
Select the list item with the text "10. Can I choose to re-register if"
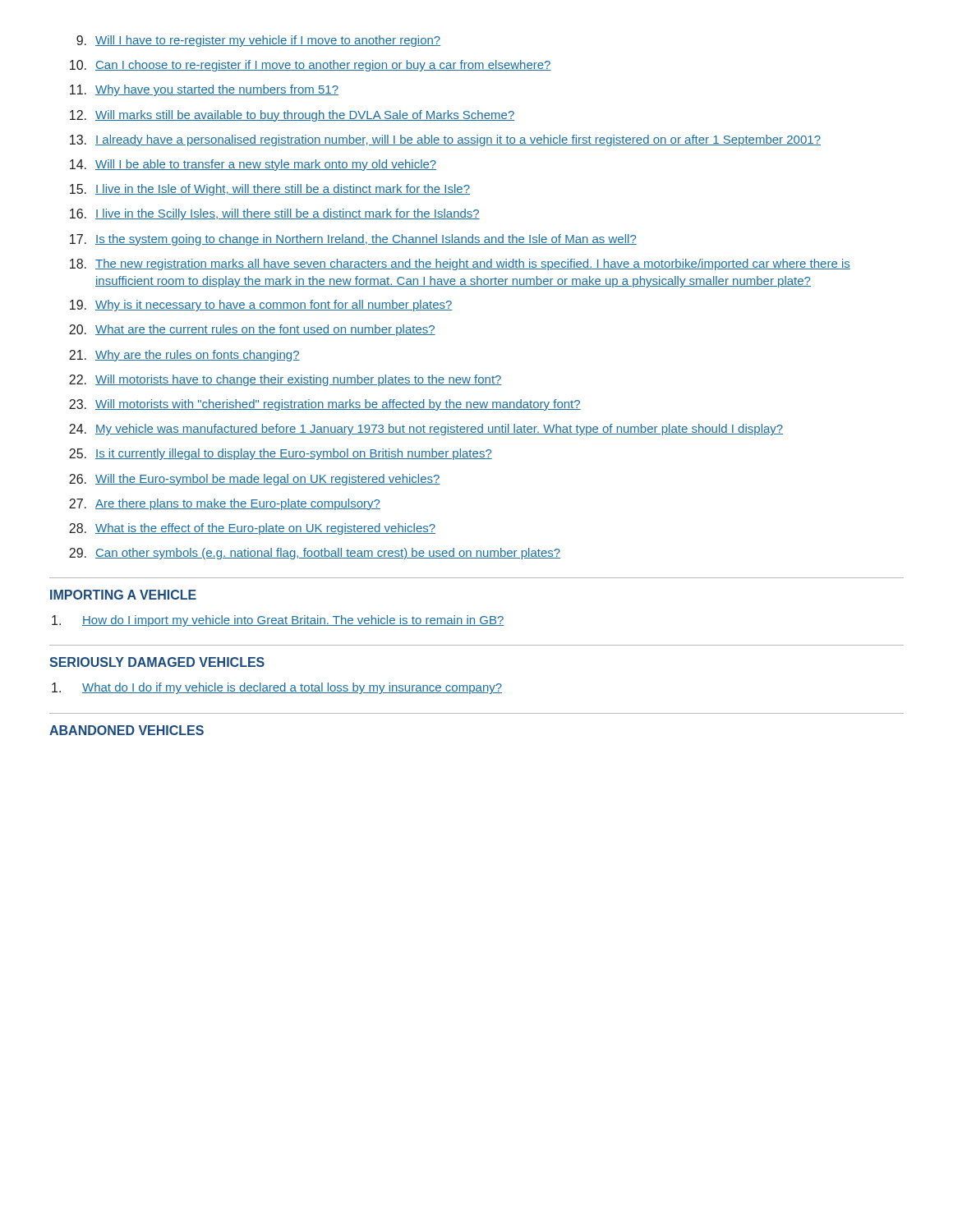point(476,66)
